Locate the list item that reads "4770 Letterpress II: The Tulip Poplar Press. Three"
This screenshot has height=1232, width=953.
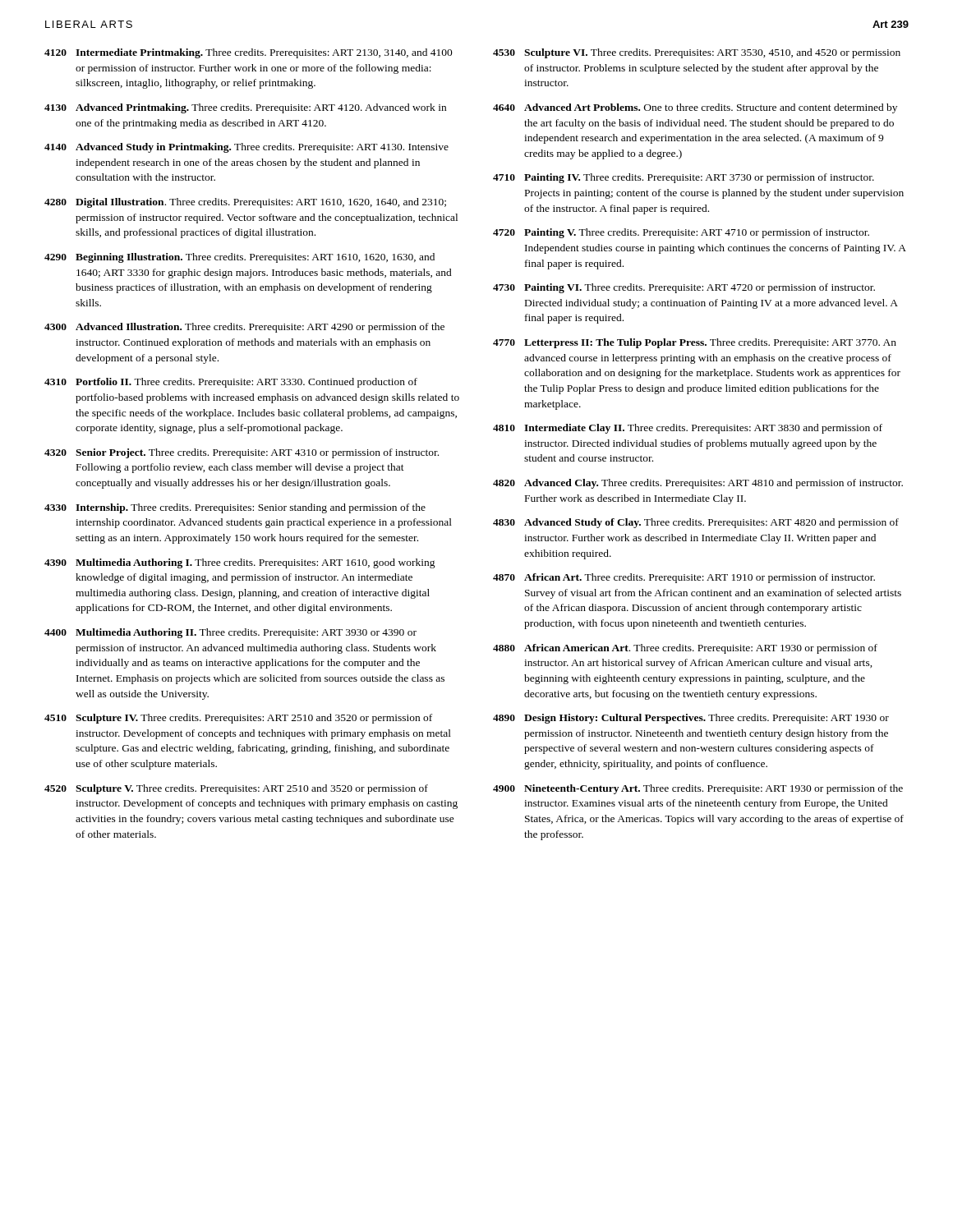(701, 373)
